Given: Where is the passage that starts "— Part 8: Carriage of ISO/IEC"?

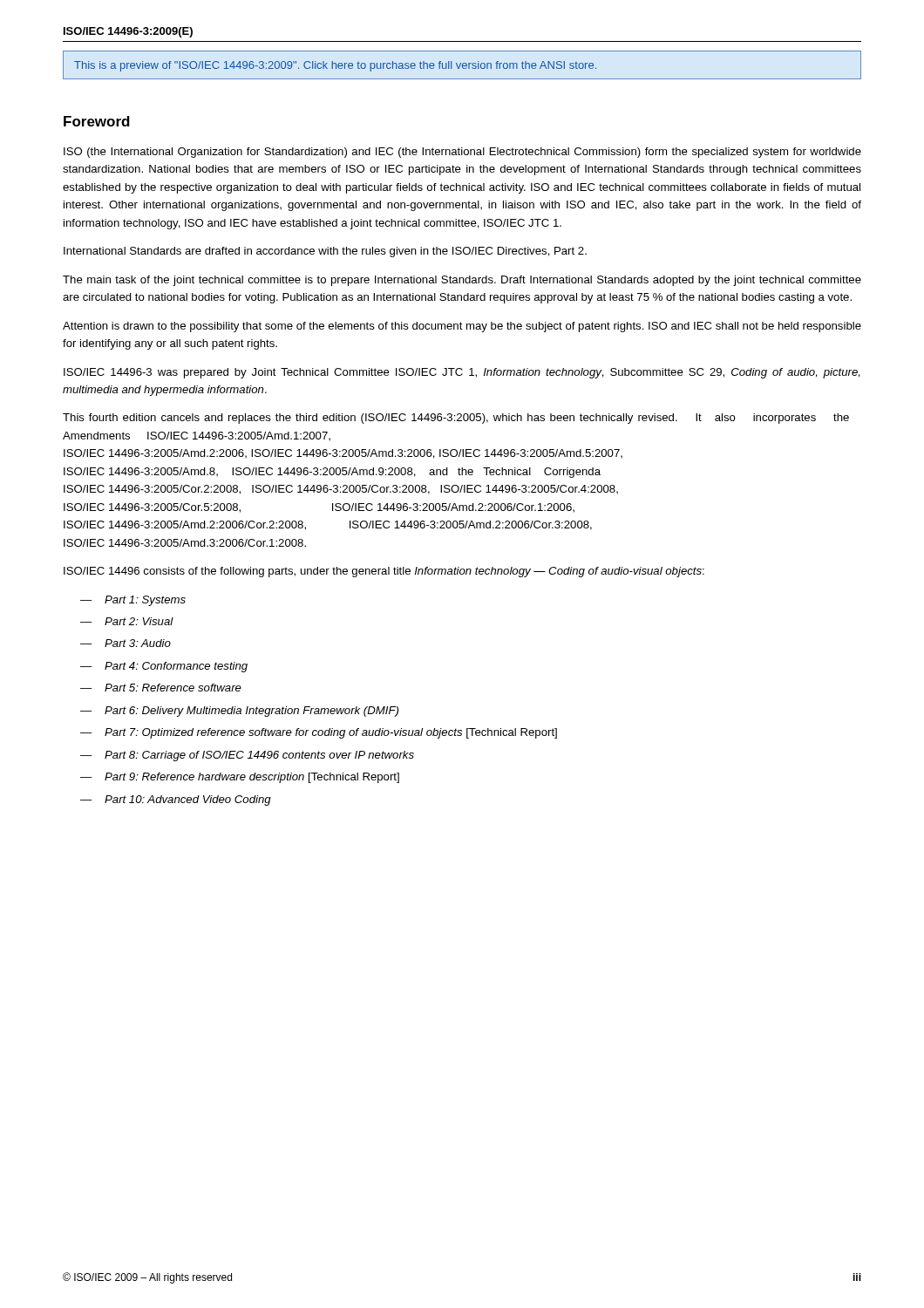Looking at the screenshot, I should pyautogui.click(x=247, y=756).
